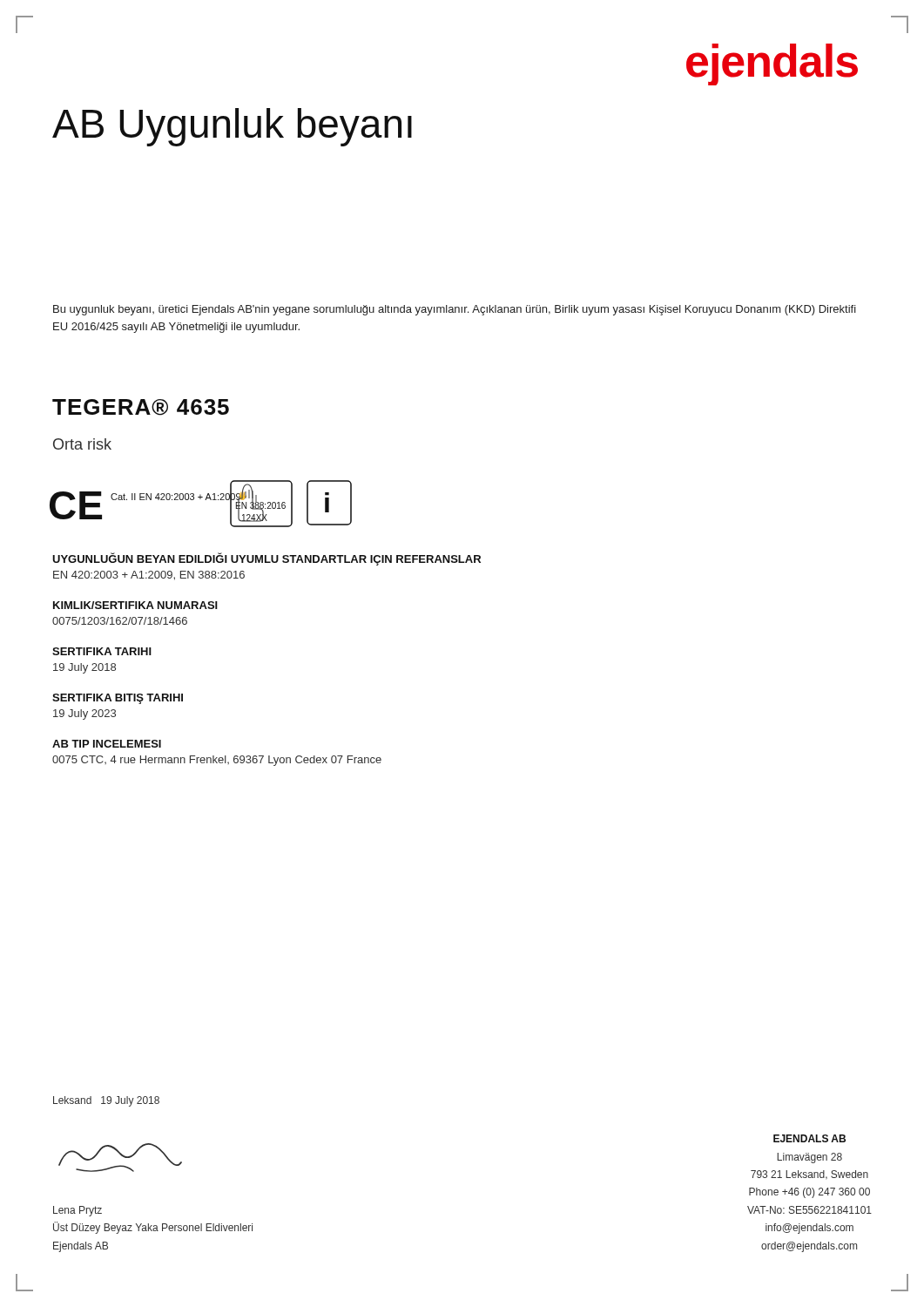Screen dimensions: 1307x924
Task: Navigate to the element starting "UYGUNLUĞUN BEYAN EDILDIĞI UYUMLU STANDARTLAR"
Action: (266, 559)
